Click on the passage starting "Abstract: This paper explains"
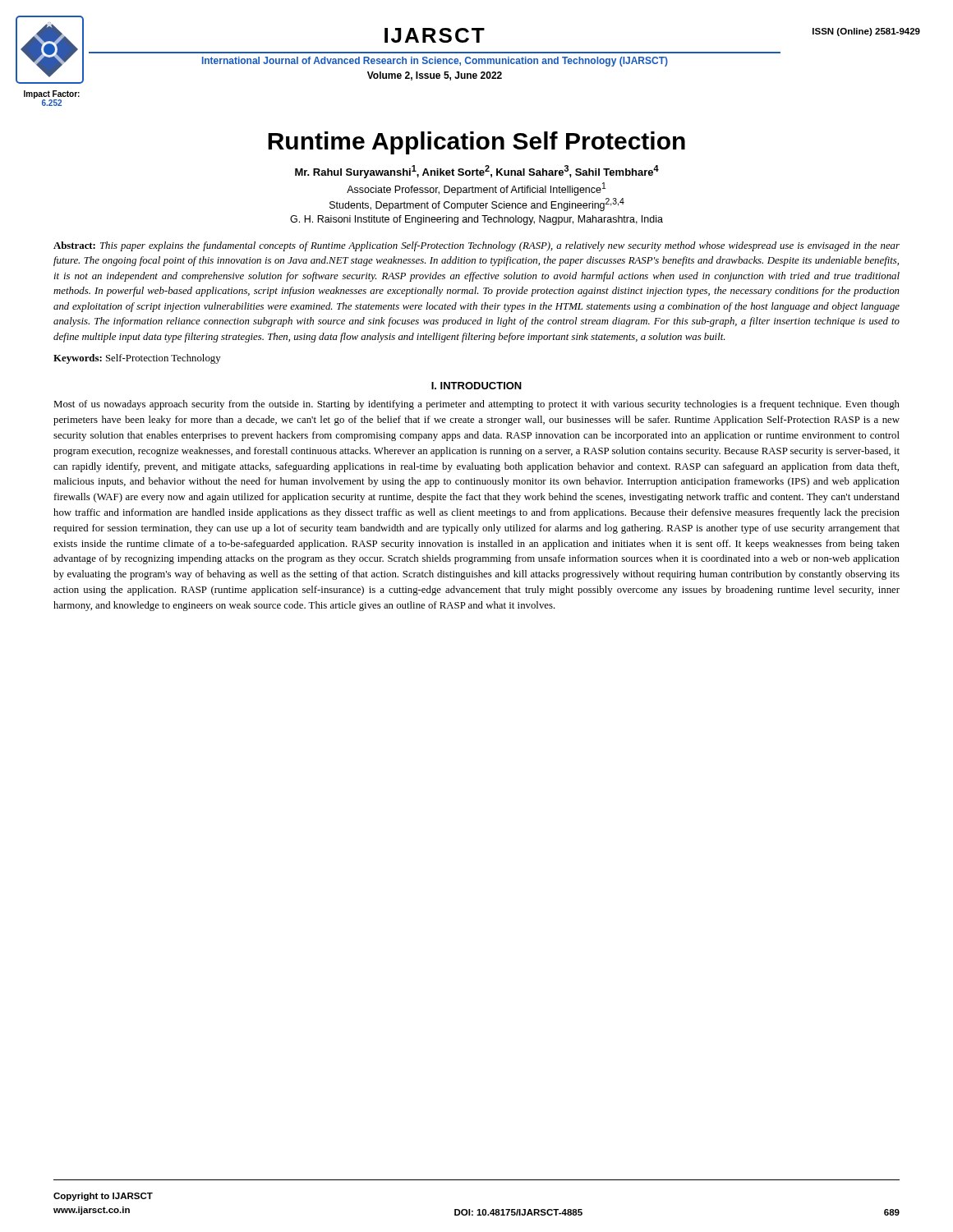 [x=476, y=291]
